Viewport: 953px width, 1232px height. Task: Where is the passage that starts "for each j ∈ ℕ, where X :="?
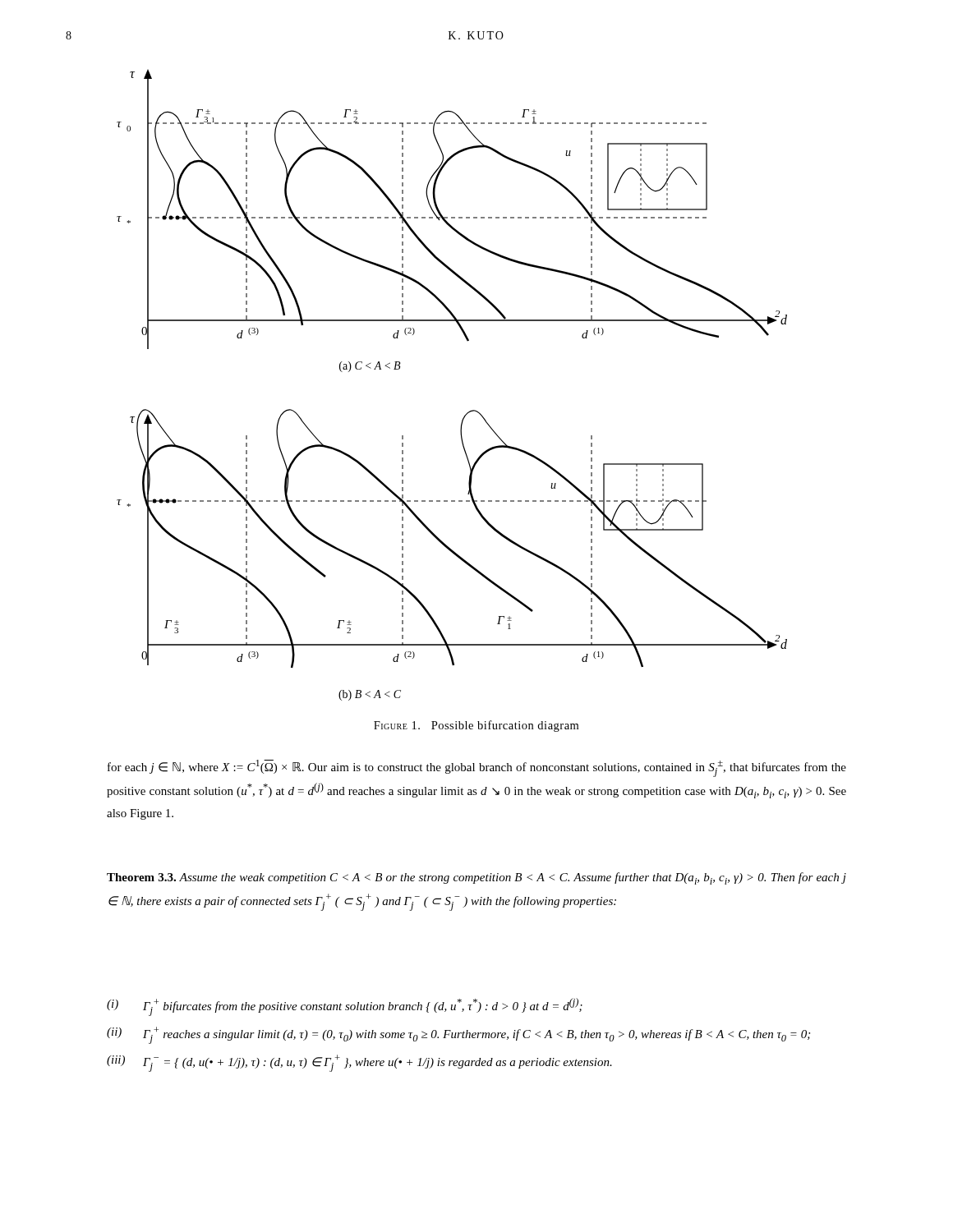point(476,788)
